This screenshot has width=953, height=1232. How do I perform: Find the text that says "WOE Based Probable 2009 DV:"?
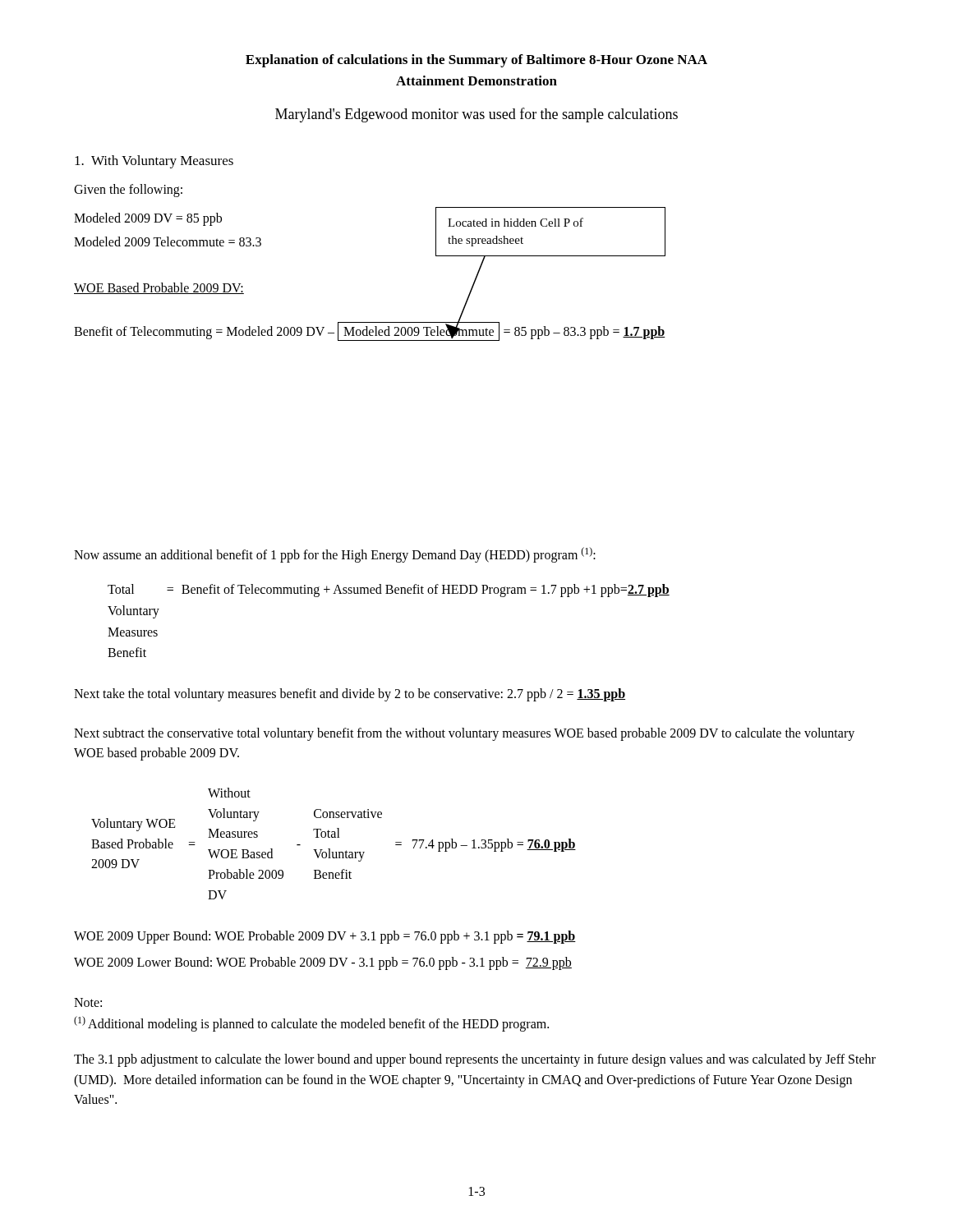159,288
